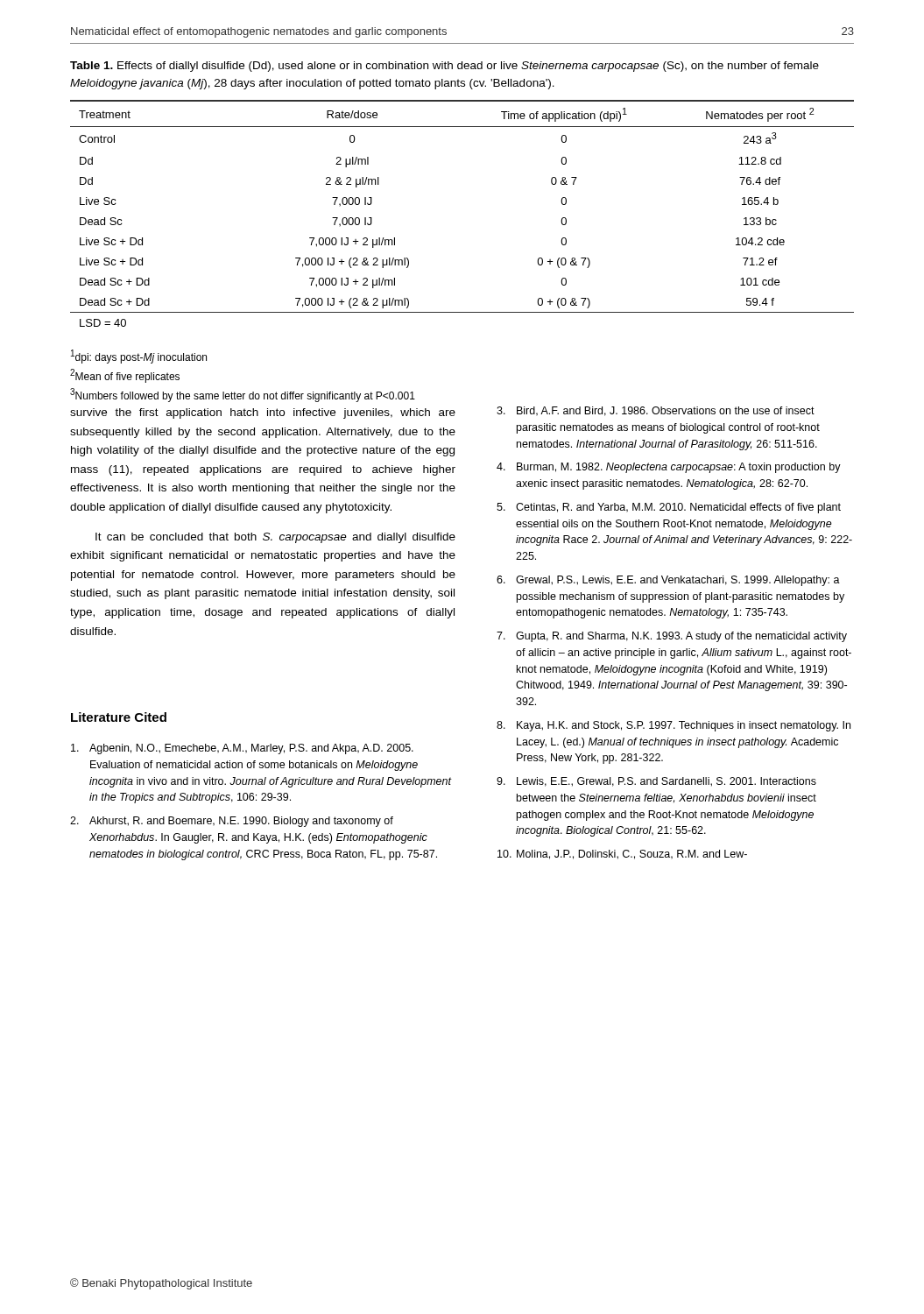Image resolution: width=924 pixels, height=1314 pixels.
Task: Locate the list item with the text "4. Burman, M."
Action: [675, 476]
